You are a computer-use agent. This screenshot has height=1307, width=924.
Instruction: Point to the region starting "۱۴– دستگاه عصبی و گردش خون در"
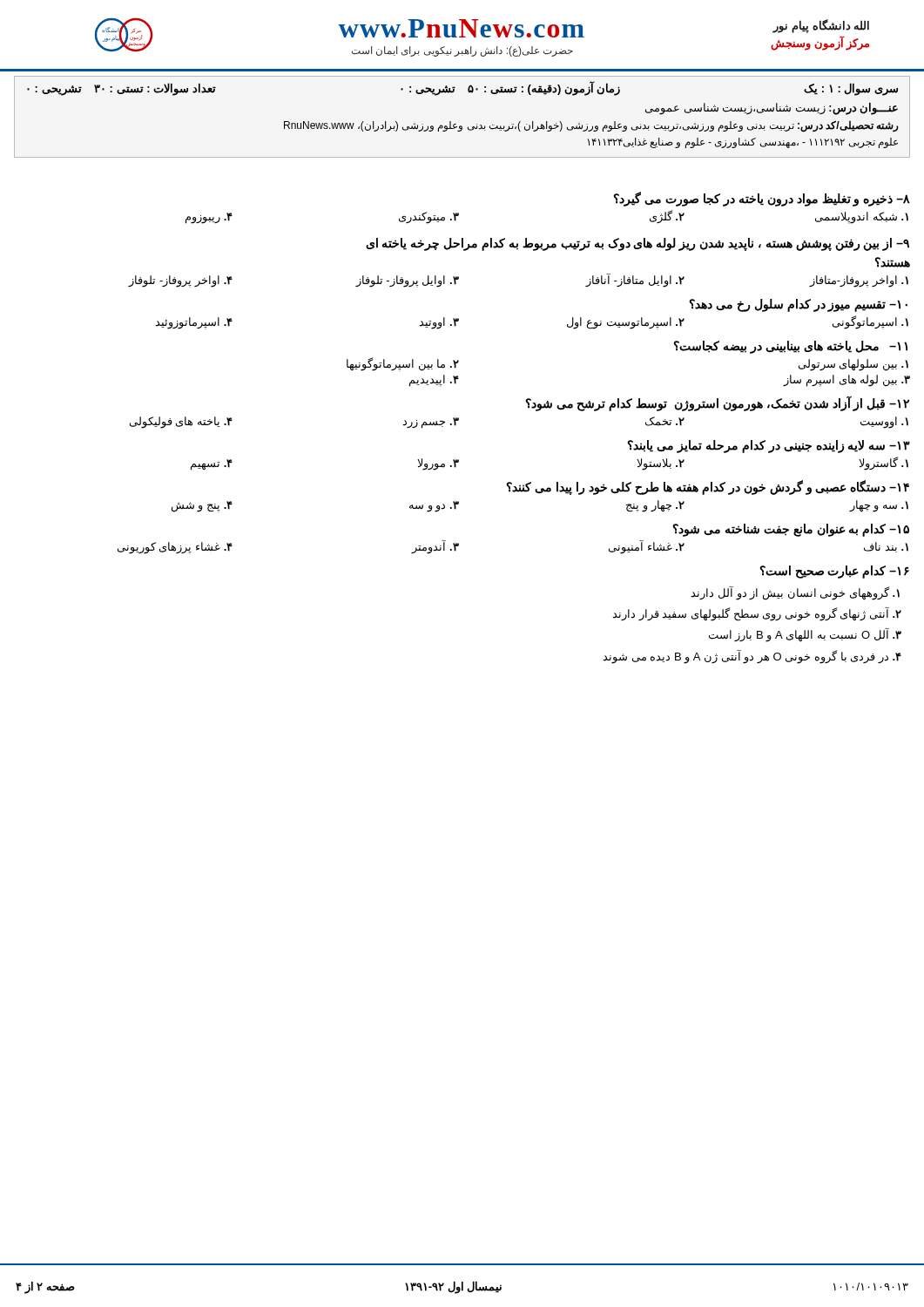pos(708,487)
